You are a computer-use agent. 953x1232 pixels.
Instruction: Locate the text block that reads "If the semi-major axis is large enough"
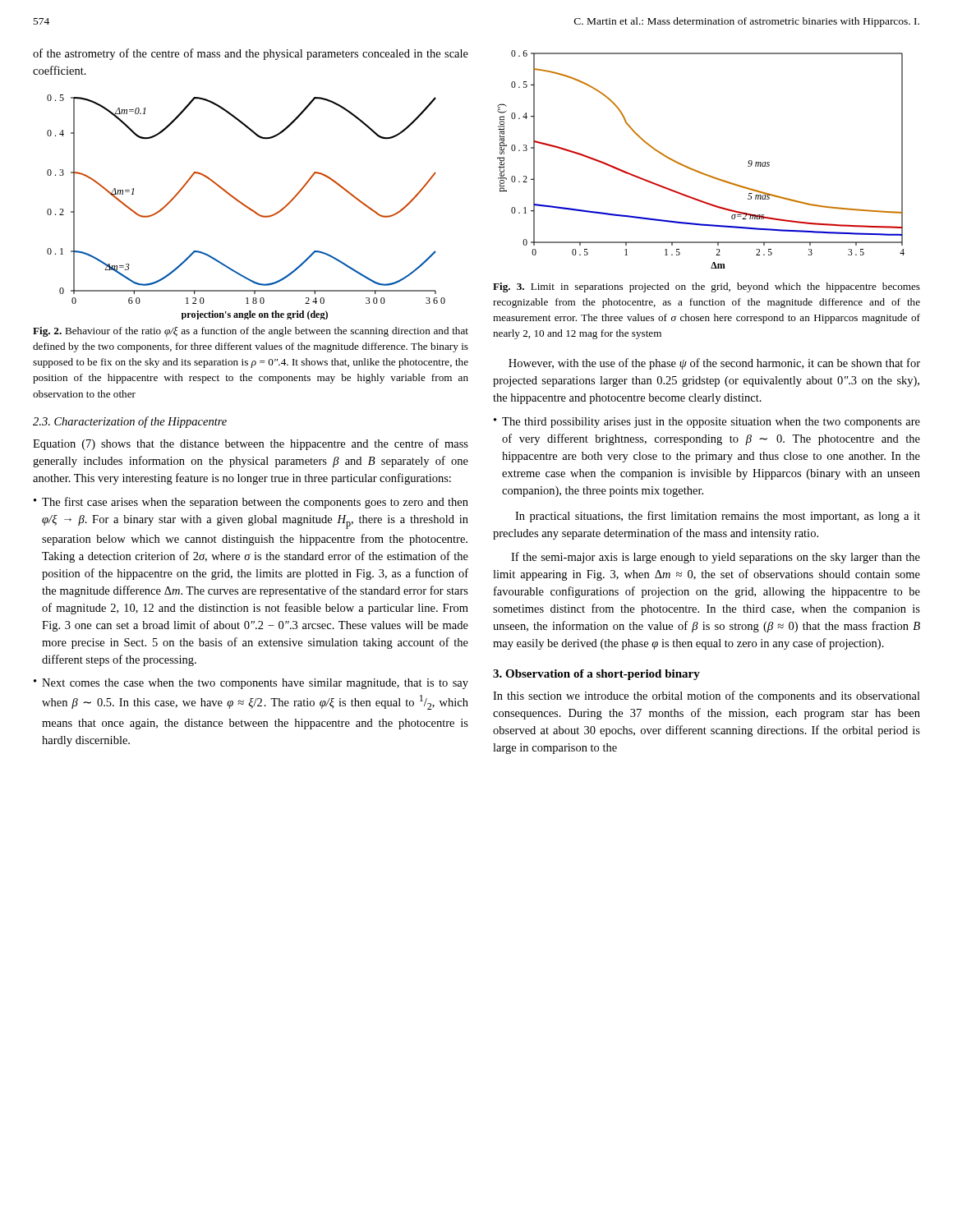point(707,600)
